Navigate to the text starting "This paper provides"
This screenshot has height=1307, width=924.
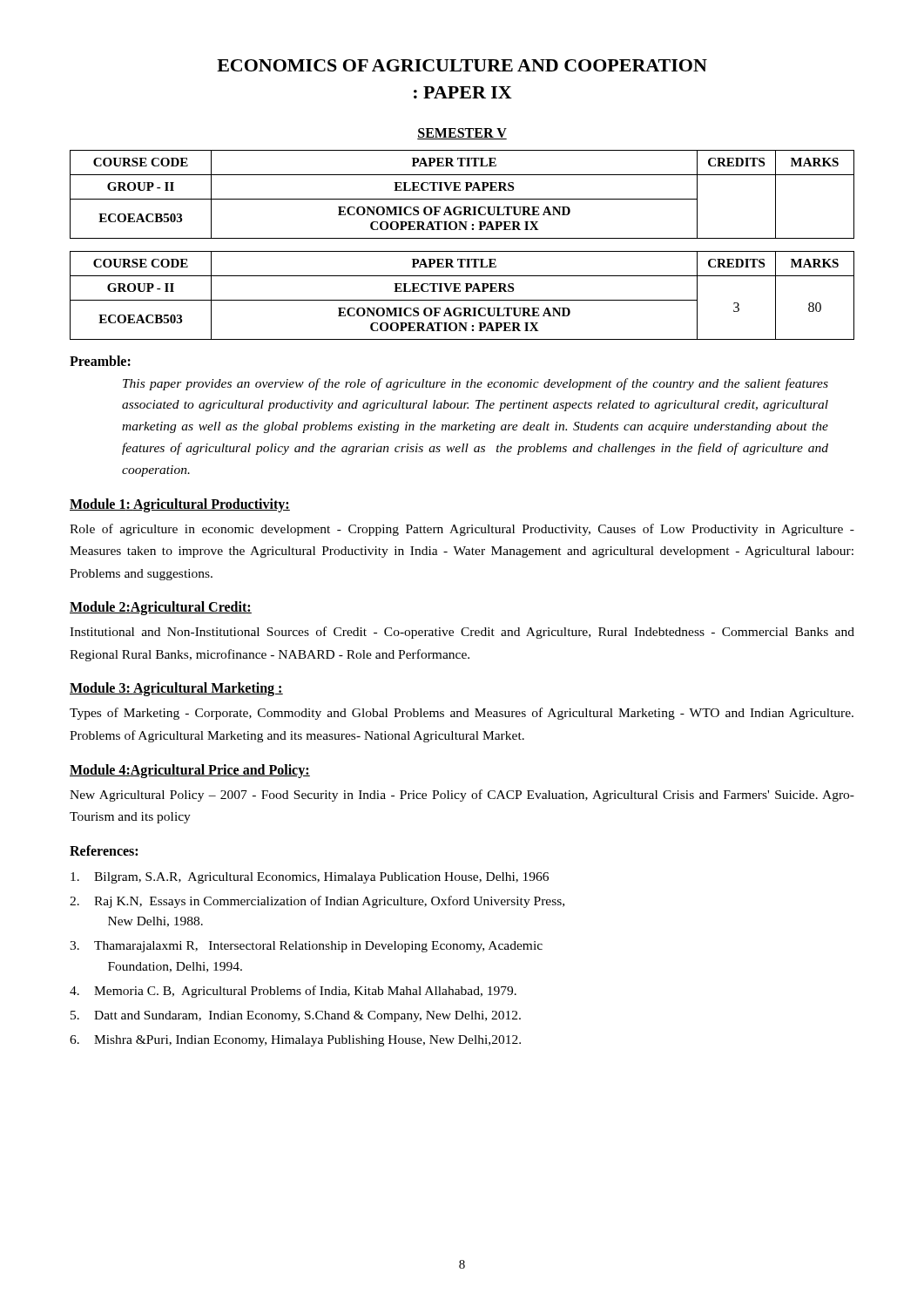[475, 426]
